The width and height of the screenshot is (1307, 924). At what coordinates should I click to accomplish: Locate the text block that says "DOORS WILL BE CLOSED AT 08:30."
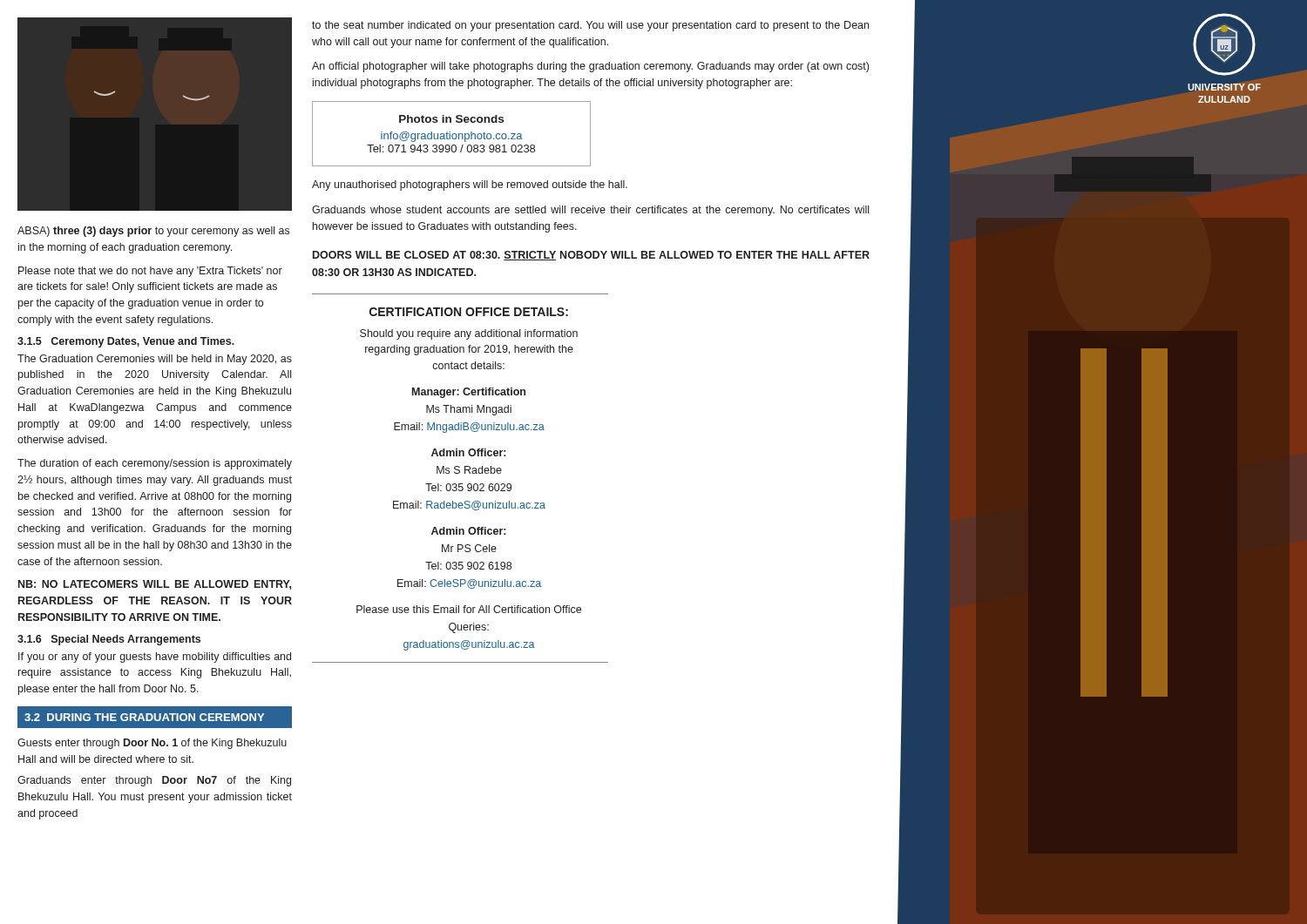coord(591,264)
